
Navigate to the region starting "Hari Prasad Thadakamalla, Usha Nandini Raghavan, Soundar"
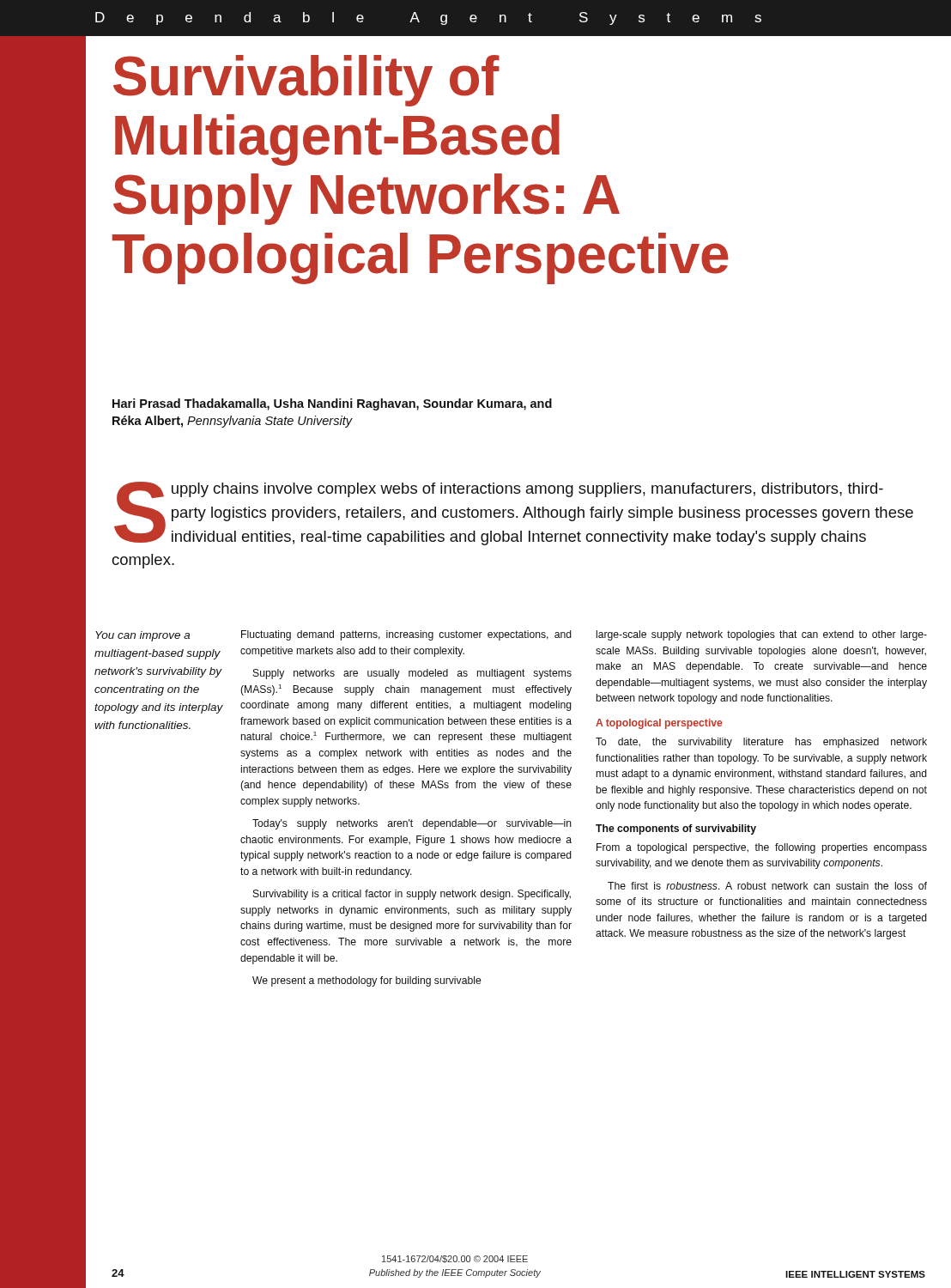pos(332,412)
